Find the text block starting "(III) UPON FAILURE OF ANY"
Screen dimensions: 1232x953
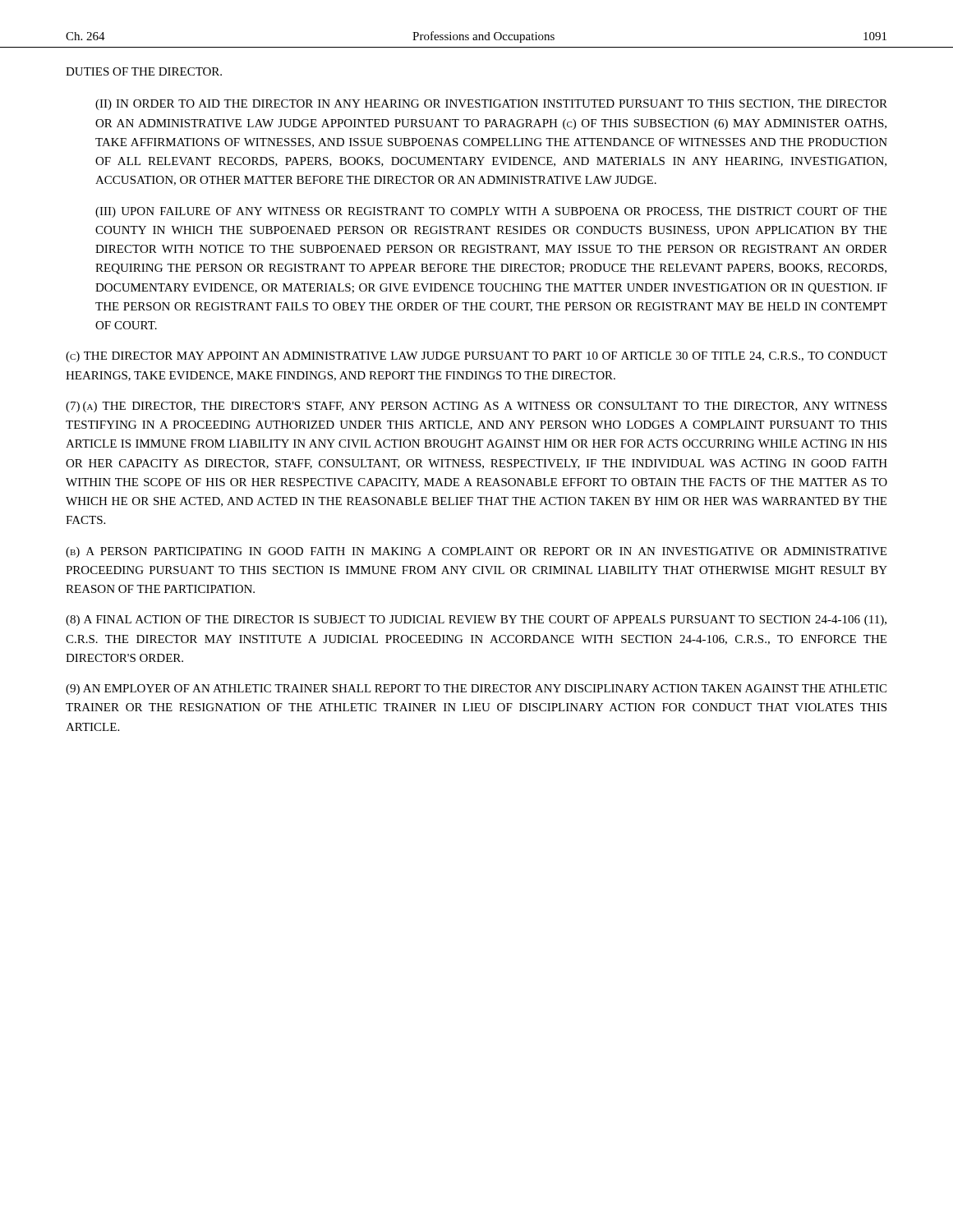491,268
